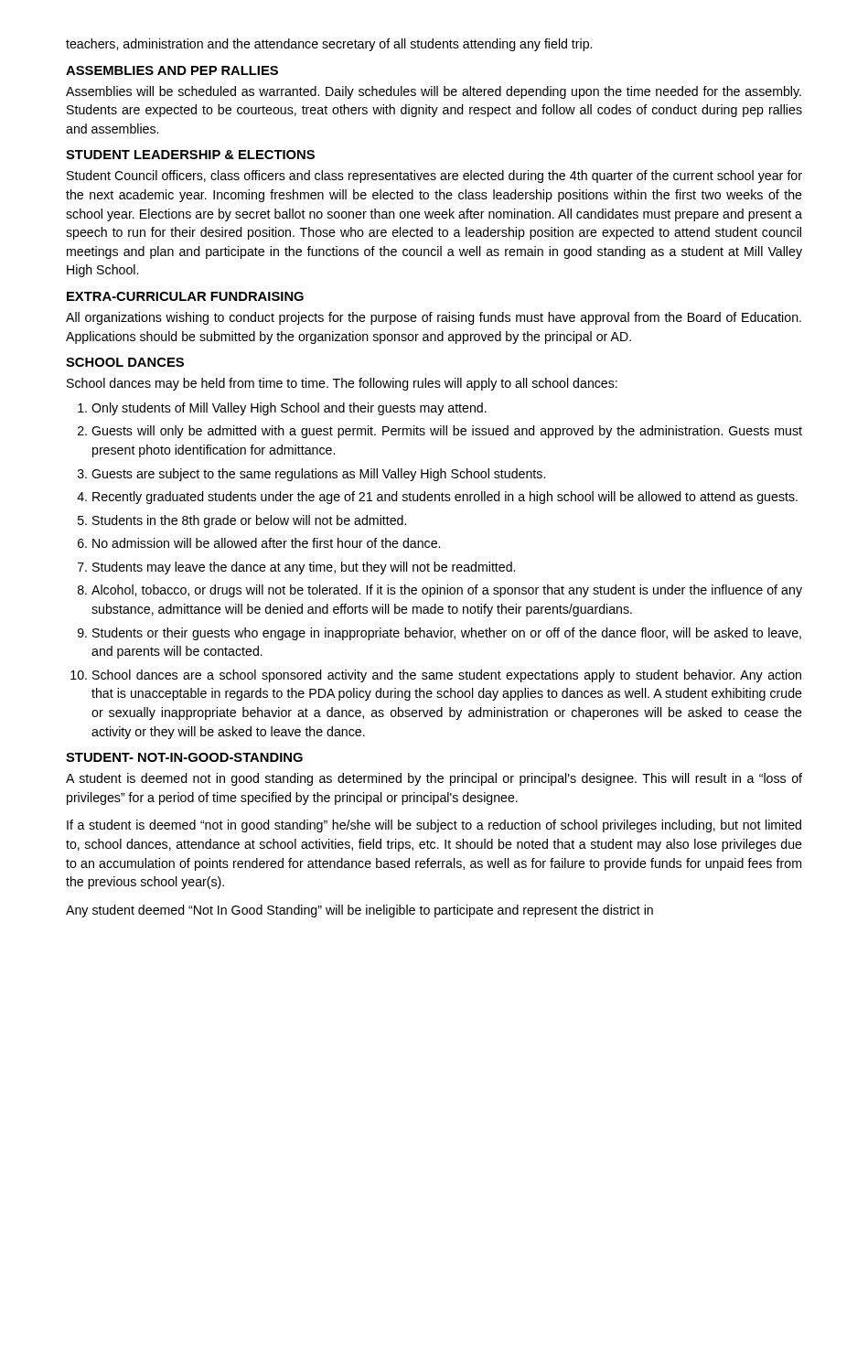Locate the list item containing "Students or their guests who engage"
The height and width of the screenshot is (1372, 868).
[x=447, y=642]
